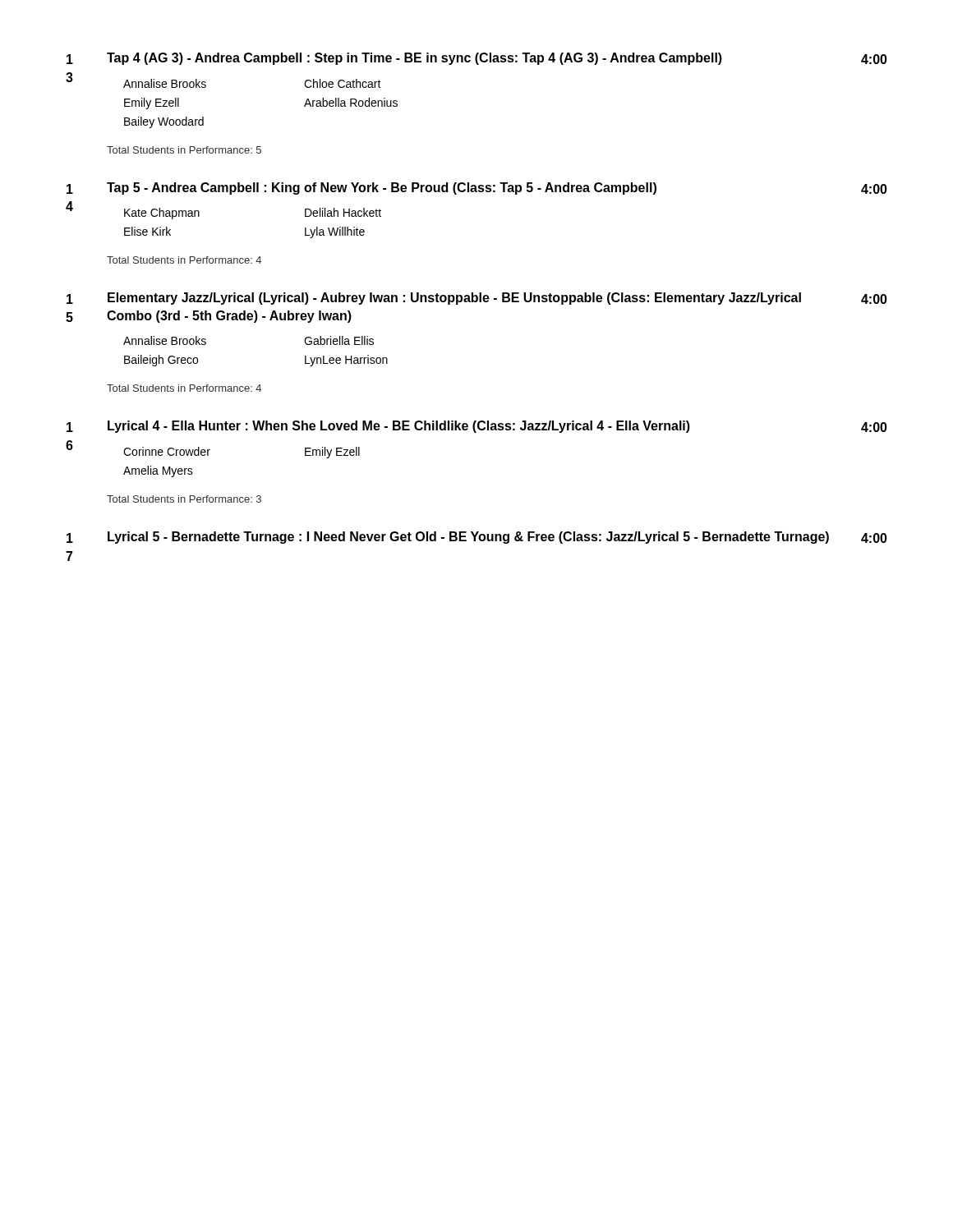This screenshot has width=953, height=1232.
Task: Select the text containing "Total Students in Performance: 3"
Action: (x=184, y=499)
